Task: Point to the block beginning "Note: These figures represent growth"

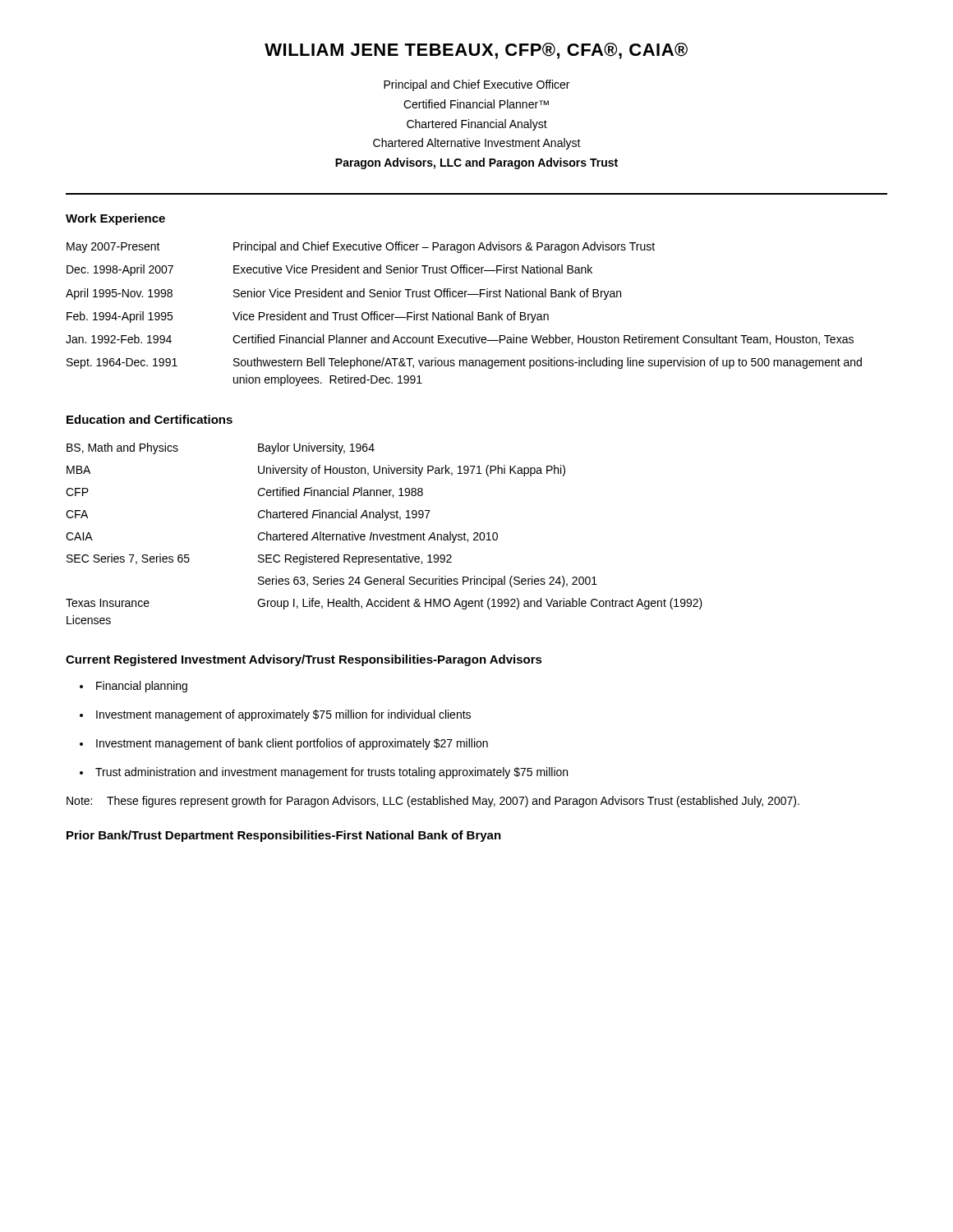Action: coord(433,801)
